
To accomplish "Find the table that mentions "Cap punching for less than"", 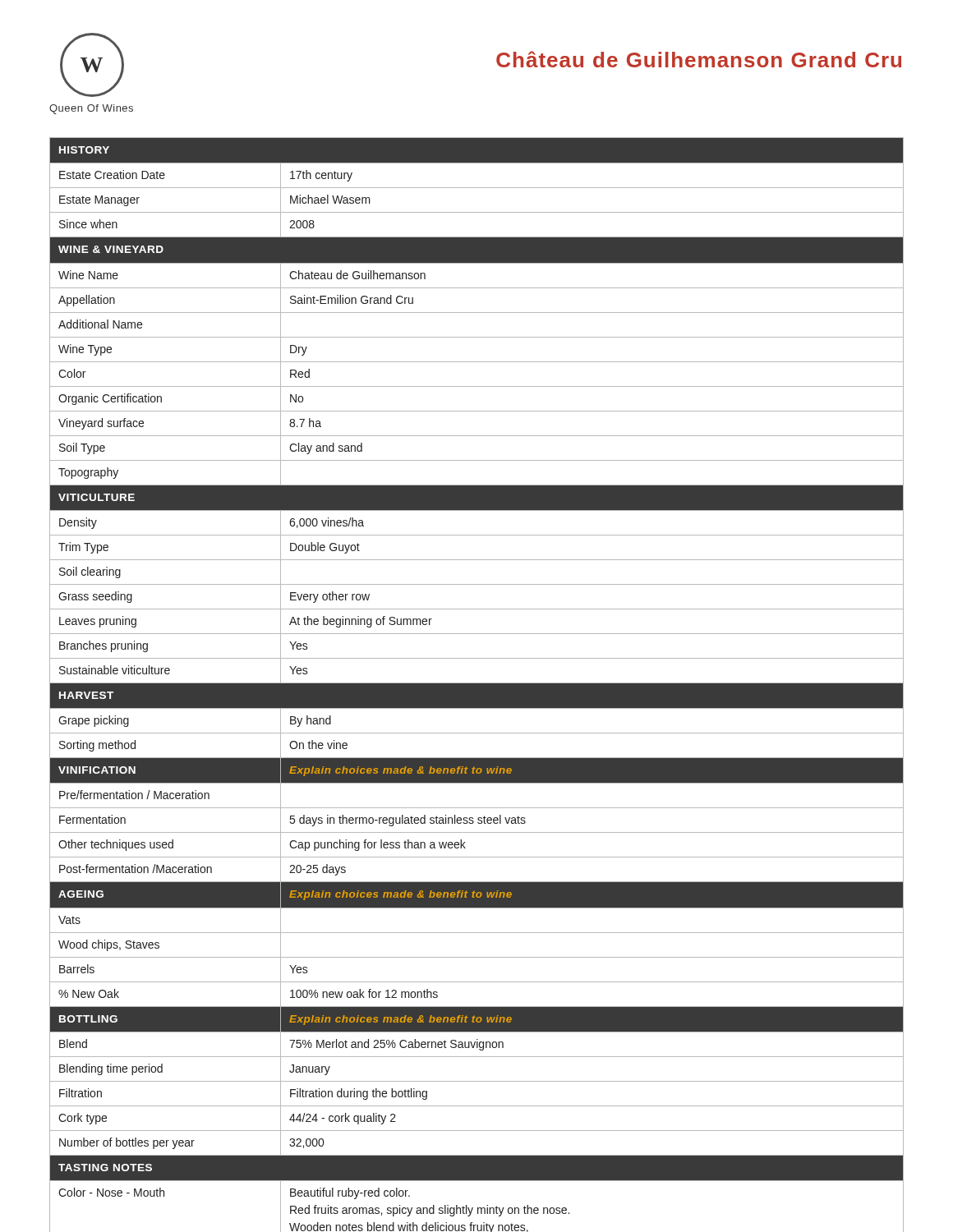I will (x=476, y=685).
